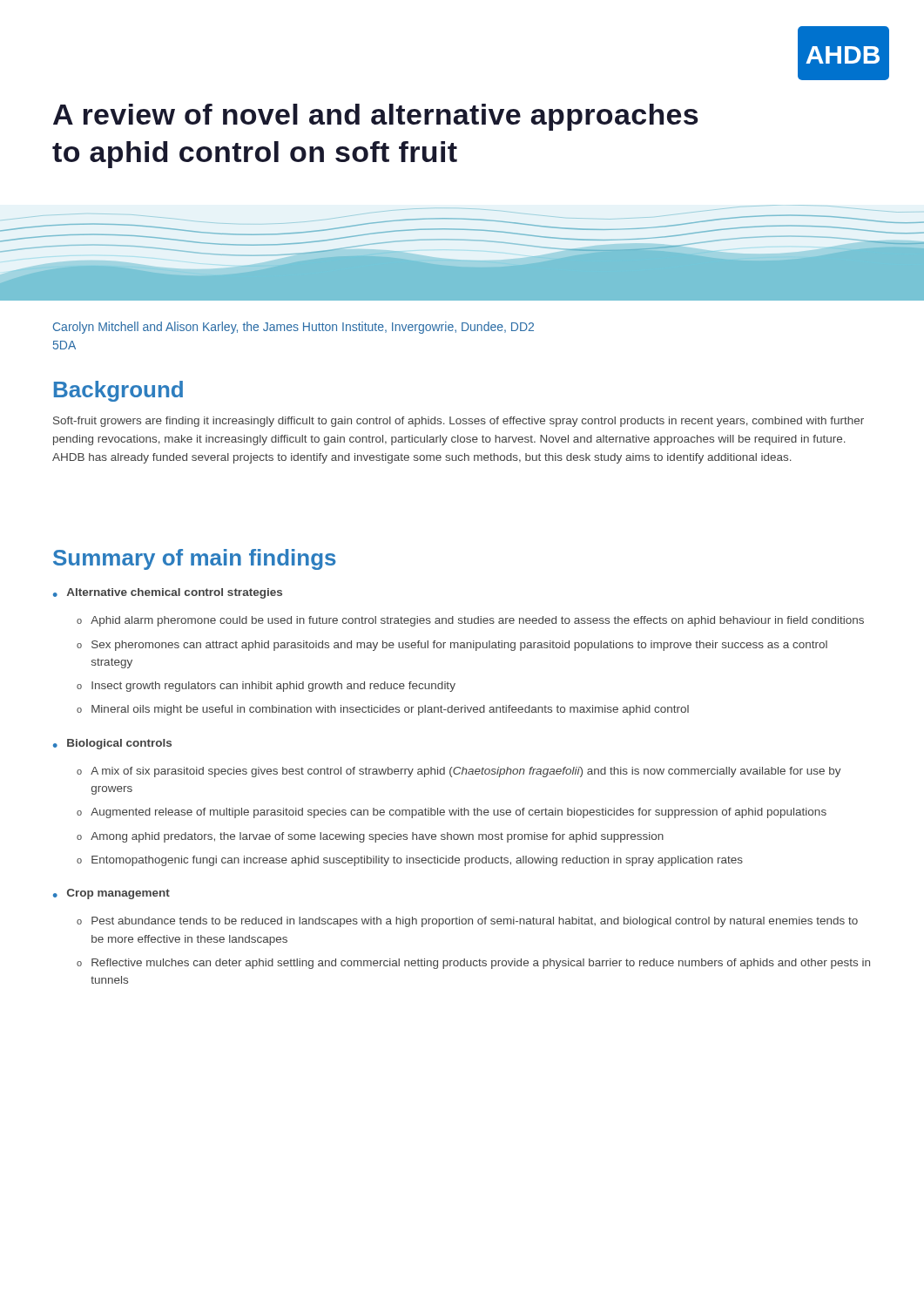The height and width of the screenshot is (1307, 924).
Task: Find the list item that says "Among aphid predators,"
Action: (377, 836)
